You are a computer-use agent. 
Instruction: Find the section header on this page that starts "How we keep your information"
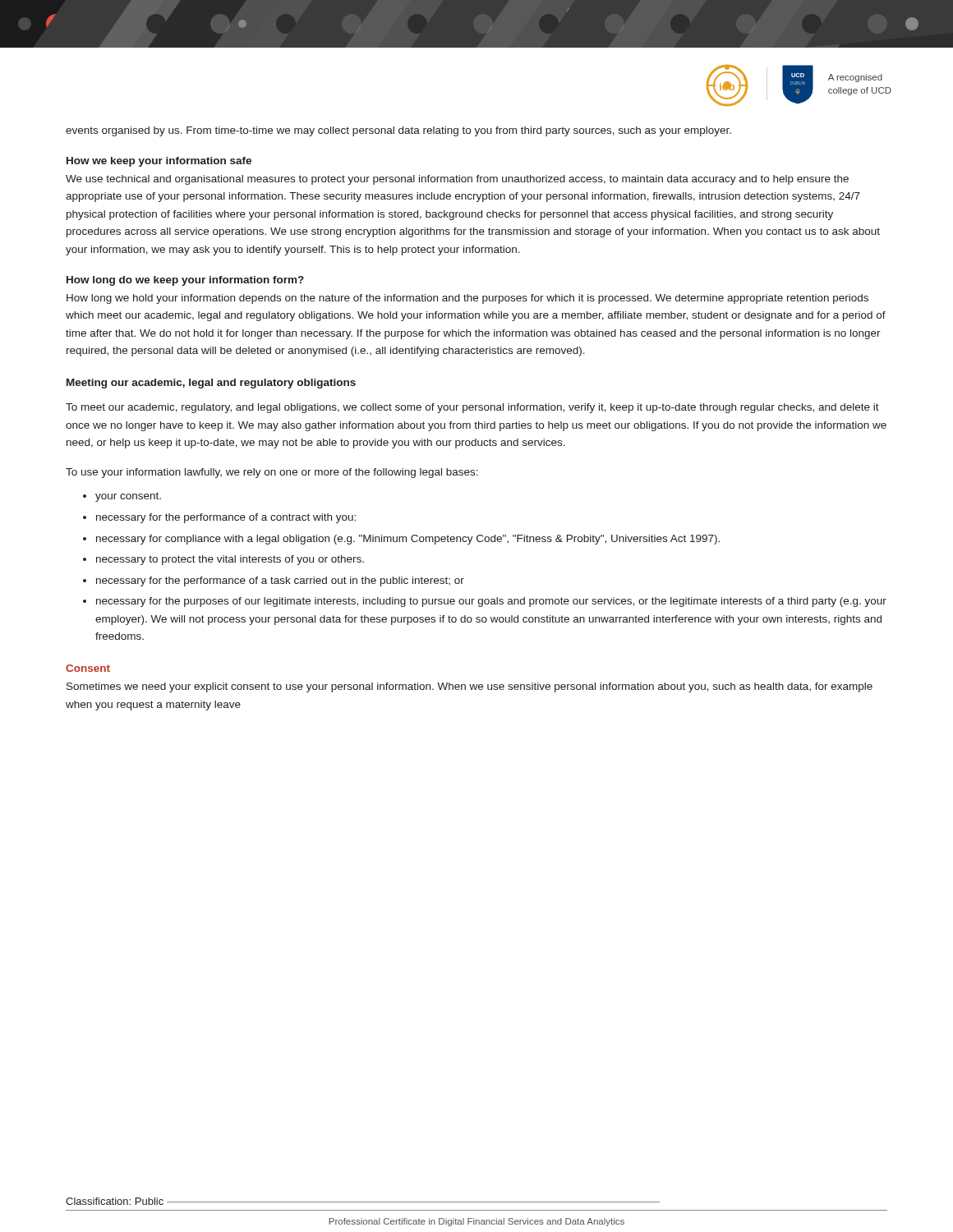[159, 160]
